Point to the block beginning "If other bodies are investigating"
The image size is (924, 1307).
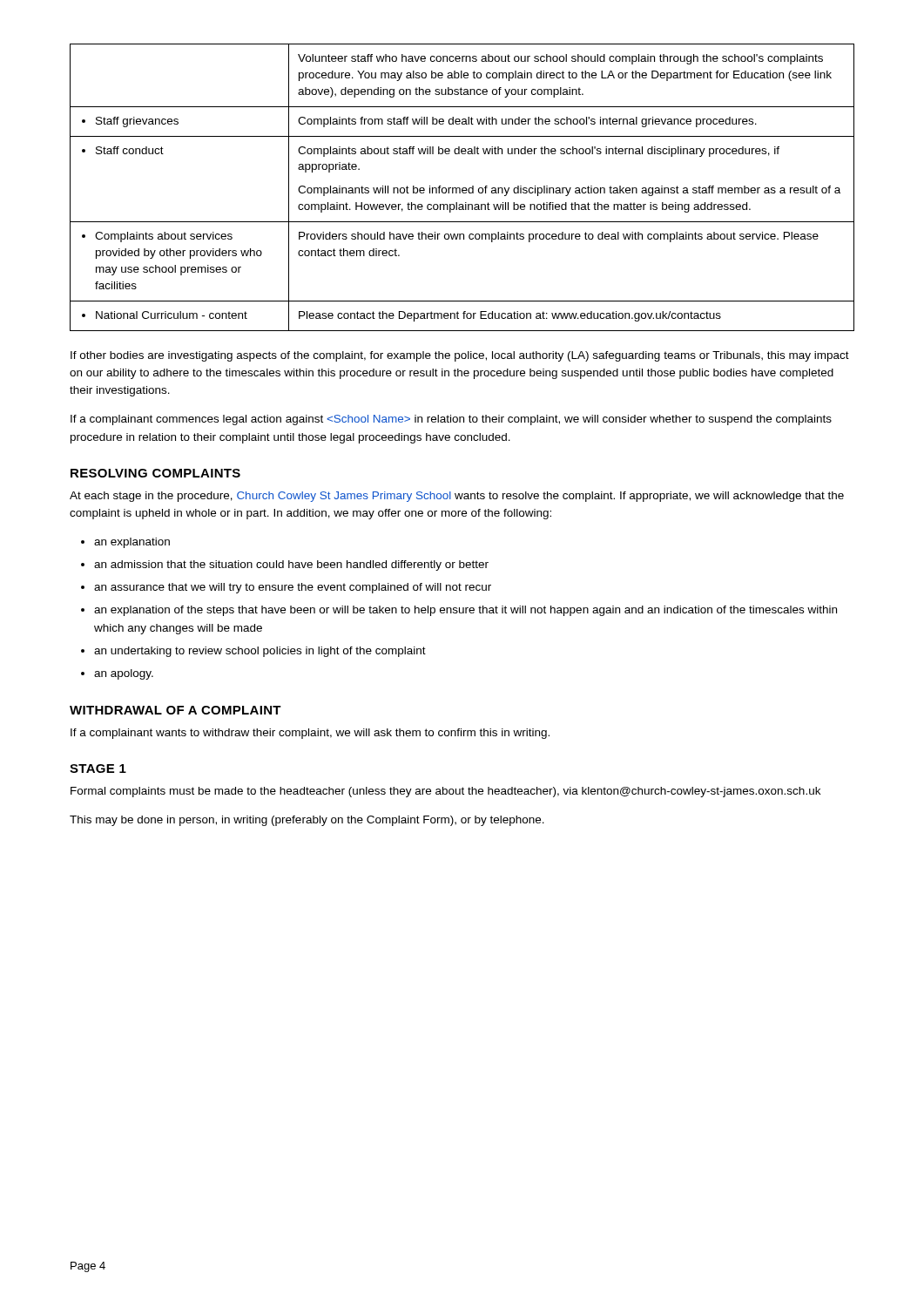[459, 372]
